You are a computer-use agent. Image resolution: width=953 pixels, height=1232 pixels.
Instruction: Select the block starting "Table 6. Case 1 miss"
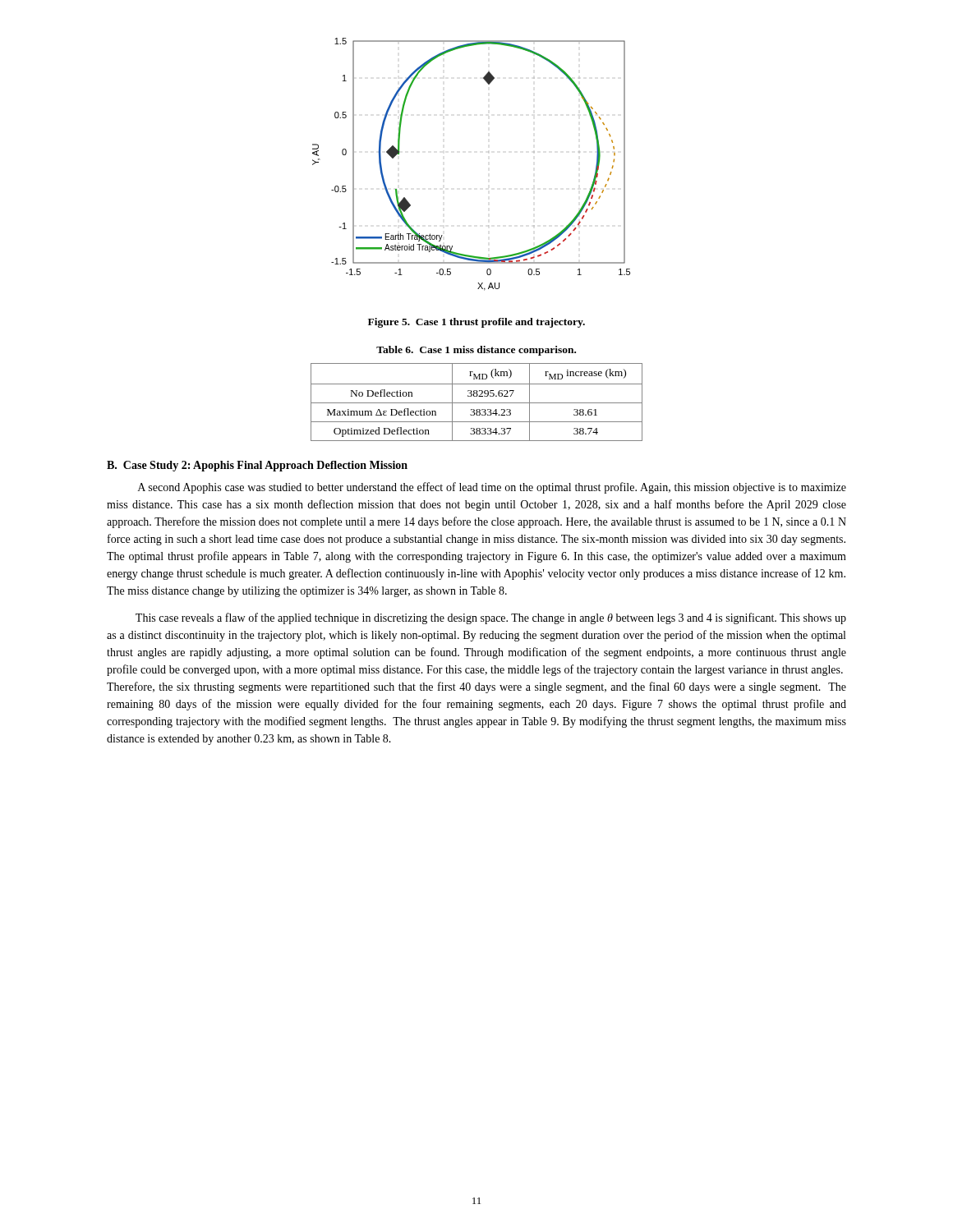(476, 350)
